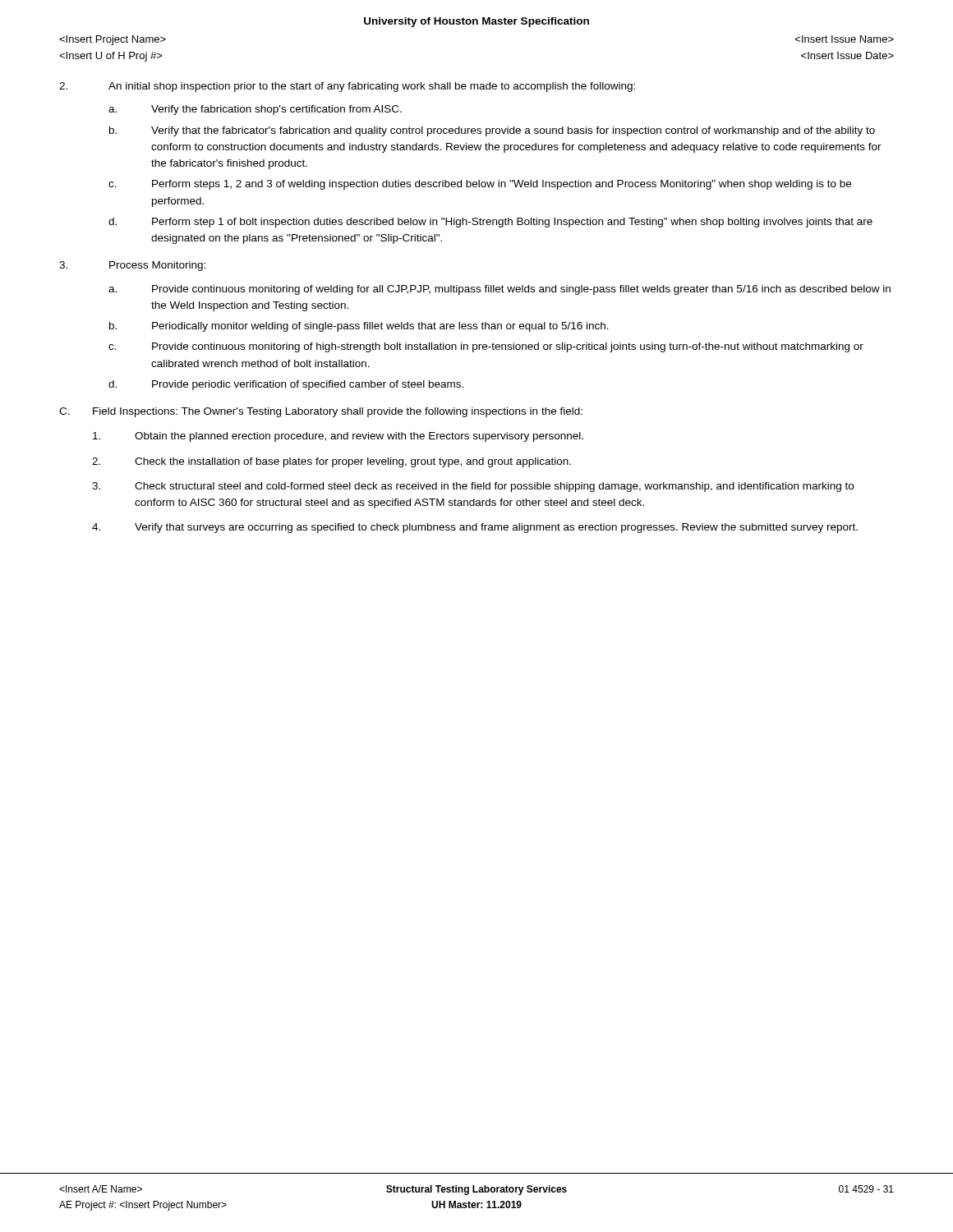Locate the block of text that opens with "C. Field Inspections:"
Screen dimensions: 1232x953
pos(476,474)
